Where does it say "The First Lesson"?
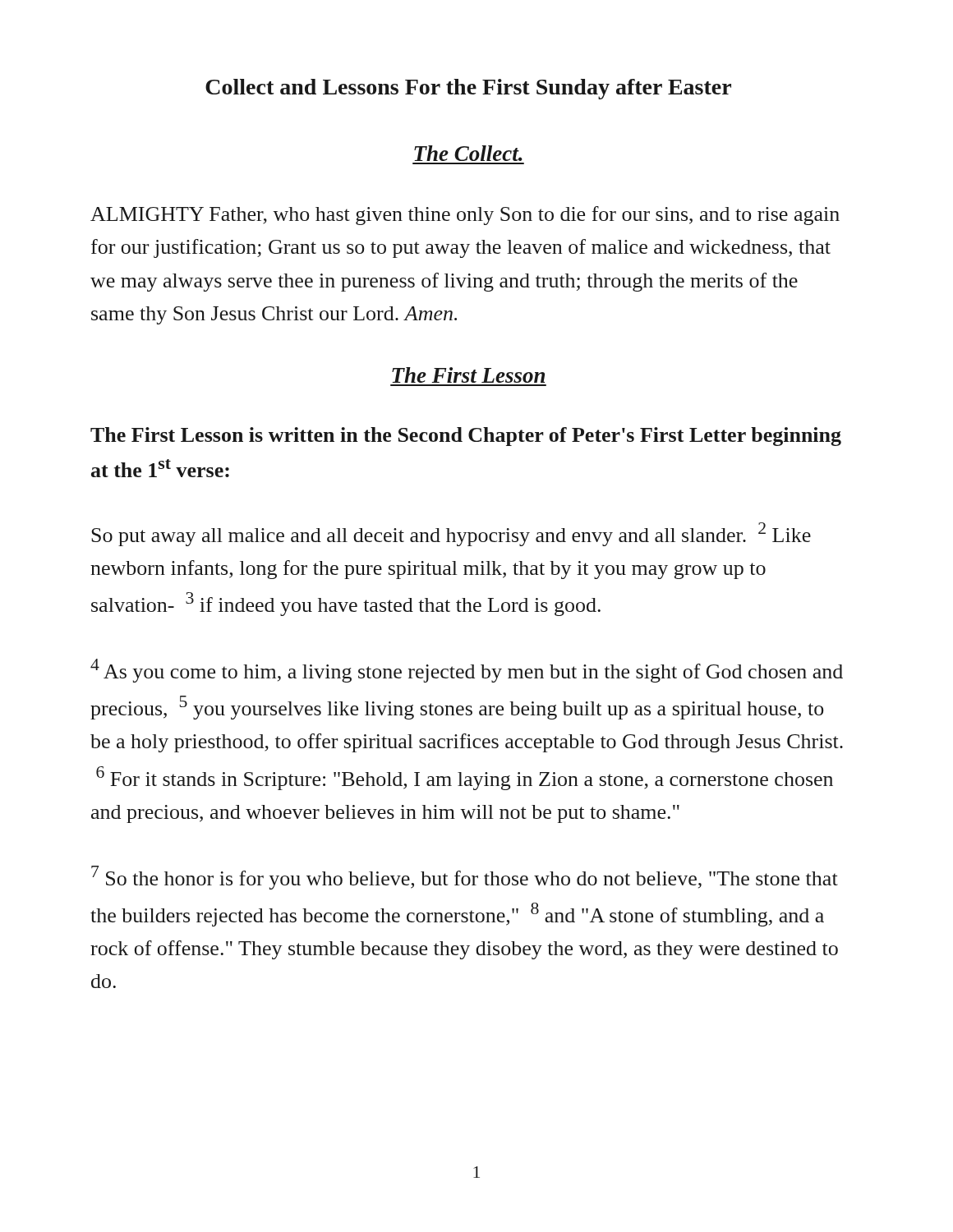Screen dimensions: 1232x953 (468, 376)
